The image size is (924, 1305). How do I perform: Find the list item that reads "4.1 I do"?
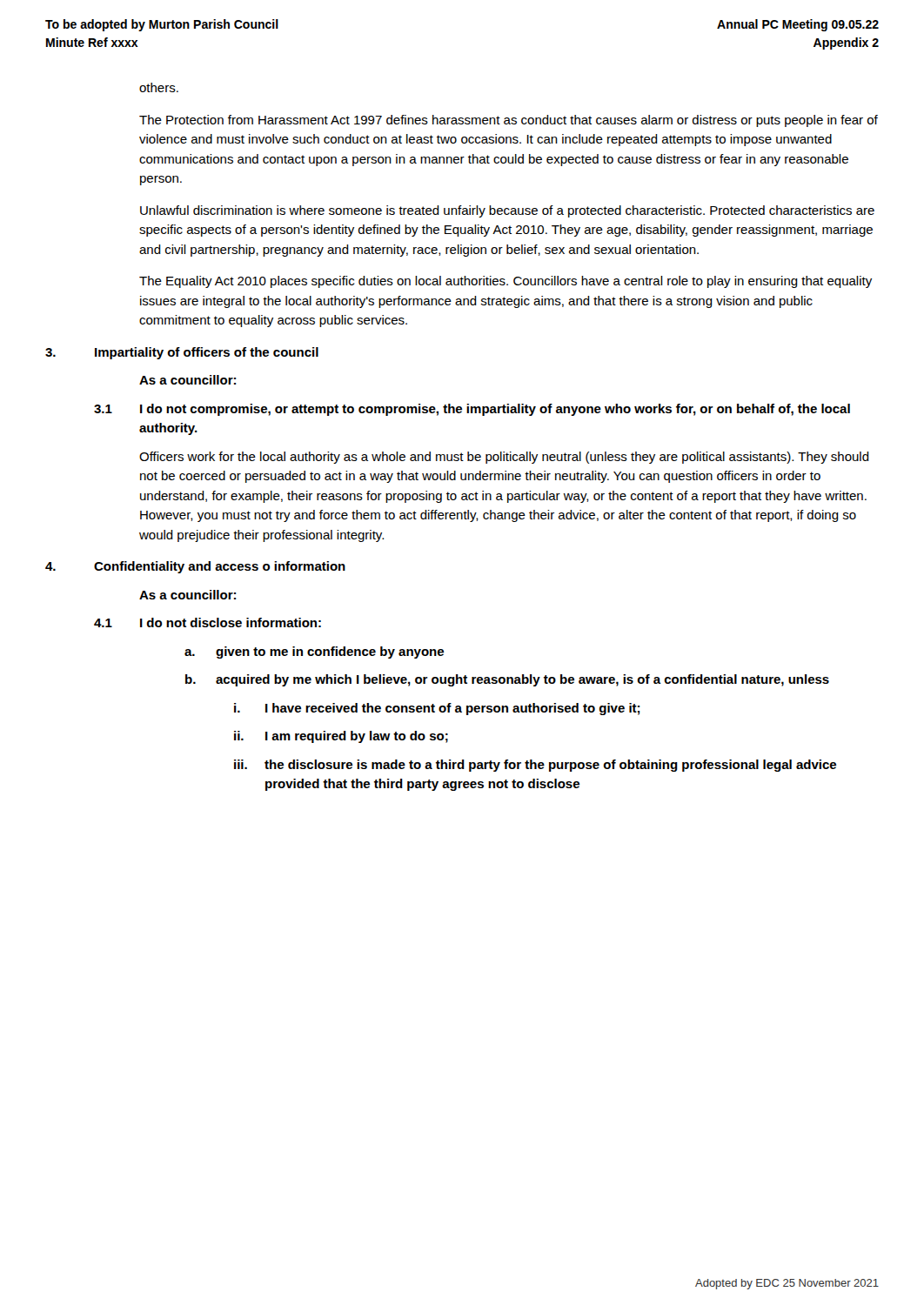pyautogui.click(x=208, y=622)
